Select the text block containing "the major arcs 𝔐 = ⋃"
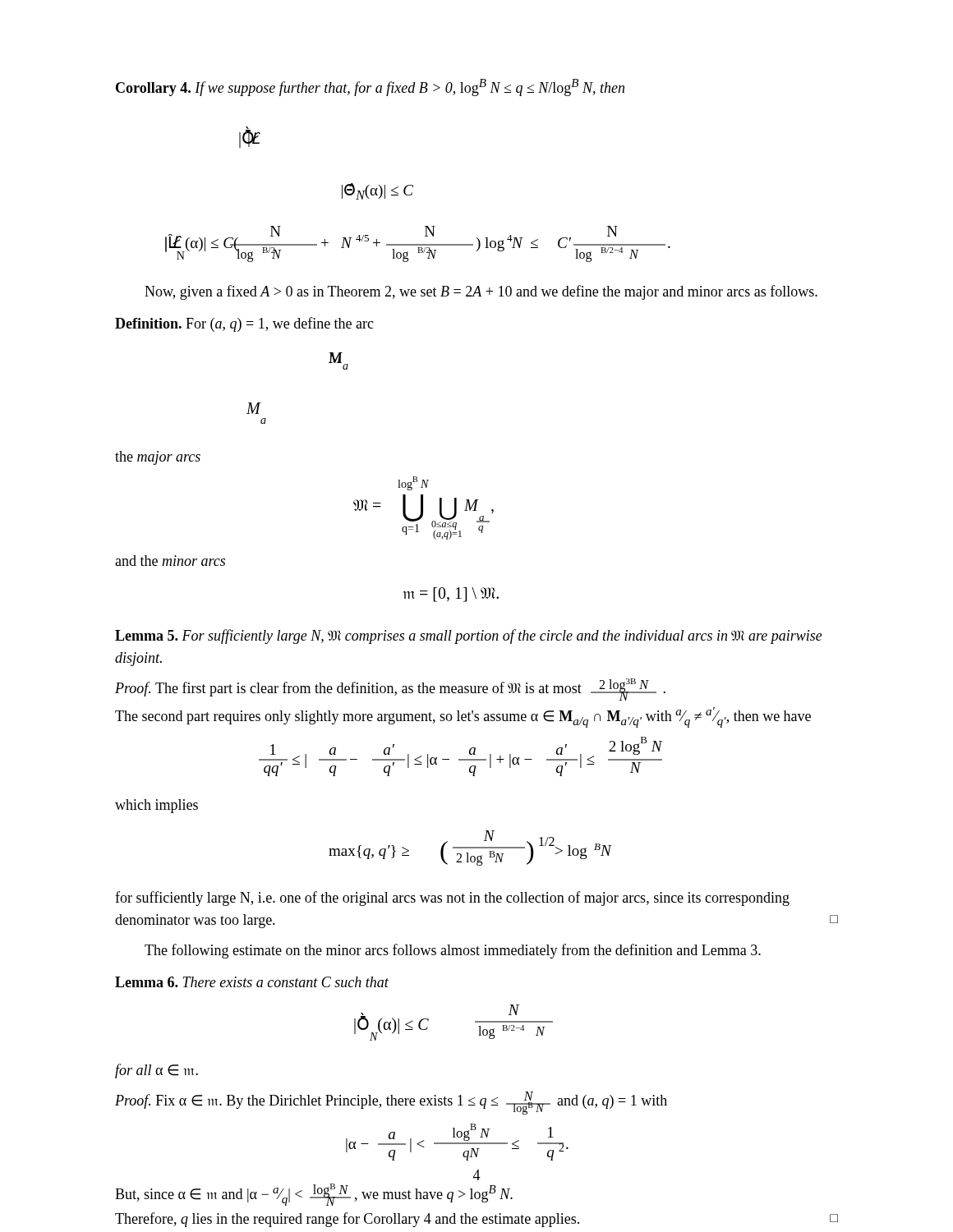 click(x=476, y=495)
